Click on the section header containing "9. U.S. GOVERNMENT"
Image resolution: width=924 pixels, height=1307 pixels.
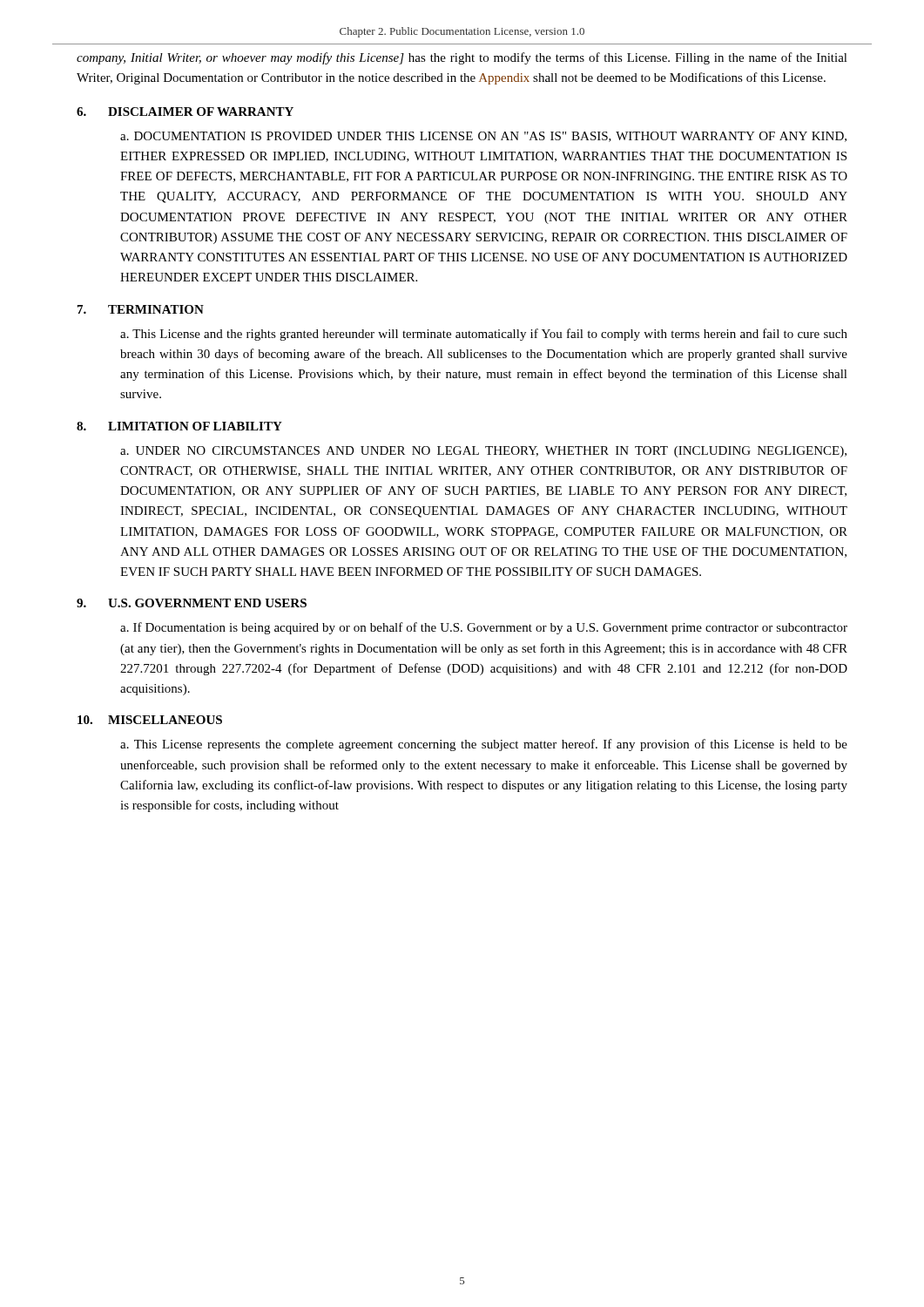pos(192,604)
